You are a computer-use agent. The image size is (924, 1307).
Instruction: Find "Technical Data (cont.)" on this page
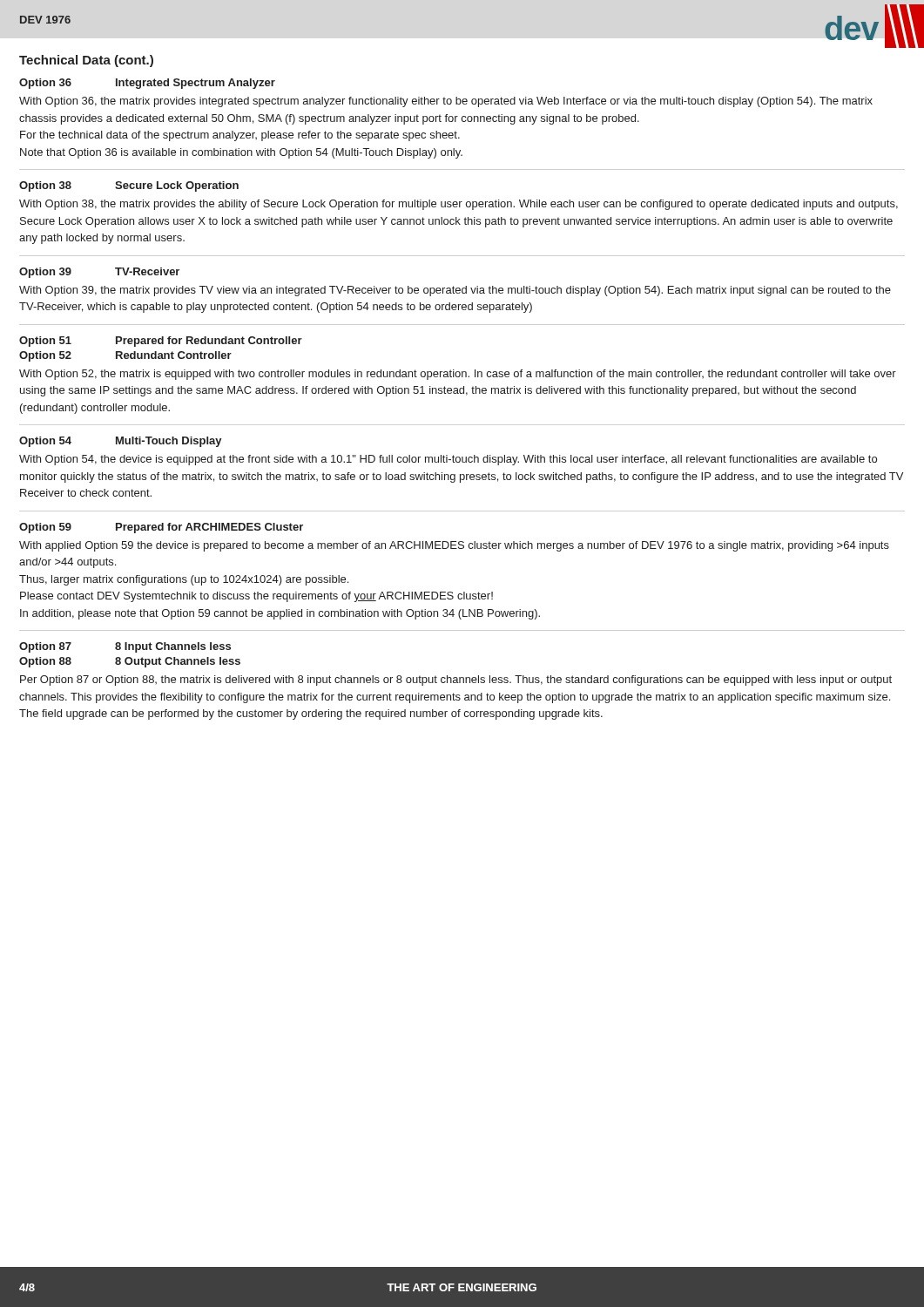coord(87,60)
